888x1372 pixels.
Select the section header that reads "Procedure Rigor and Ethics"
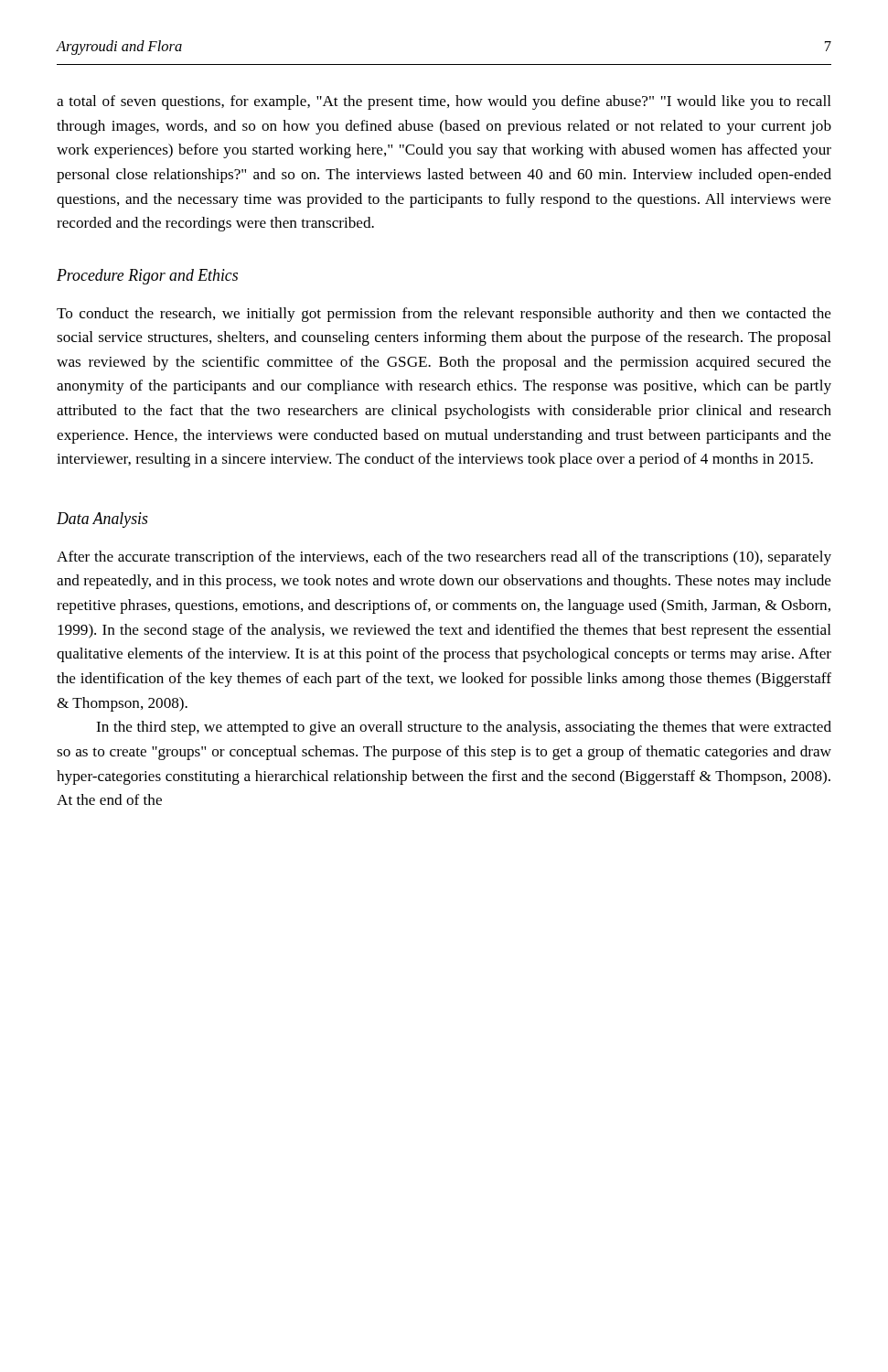tap(148, 275)
